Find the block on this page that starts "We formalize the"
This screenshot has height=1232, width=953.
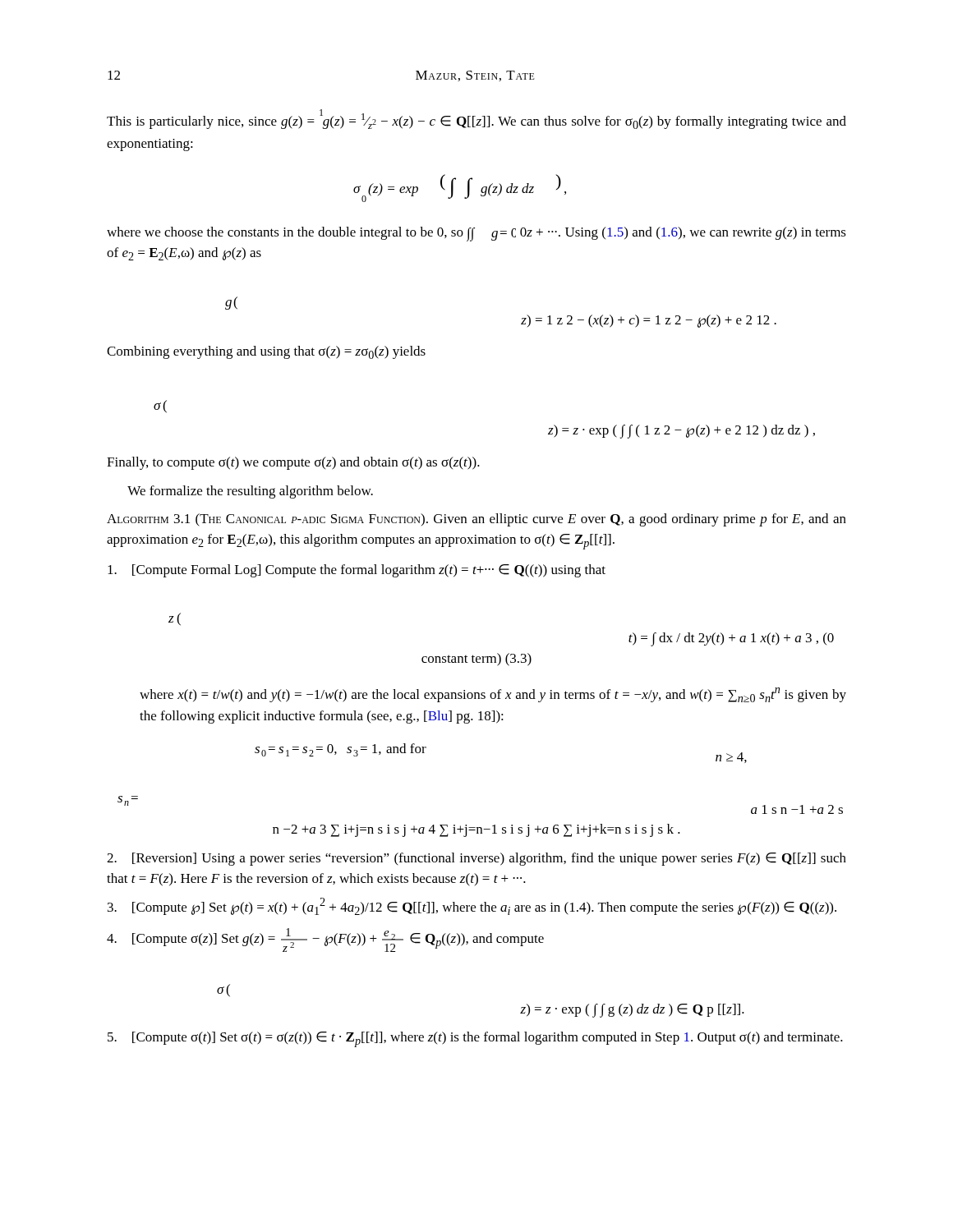click(x=240, y=490)
